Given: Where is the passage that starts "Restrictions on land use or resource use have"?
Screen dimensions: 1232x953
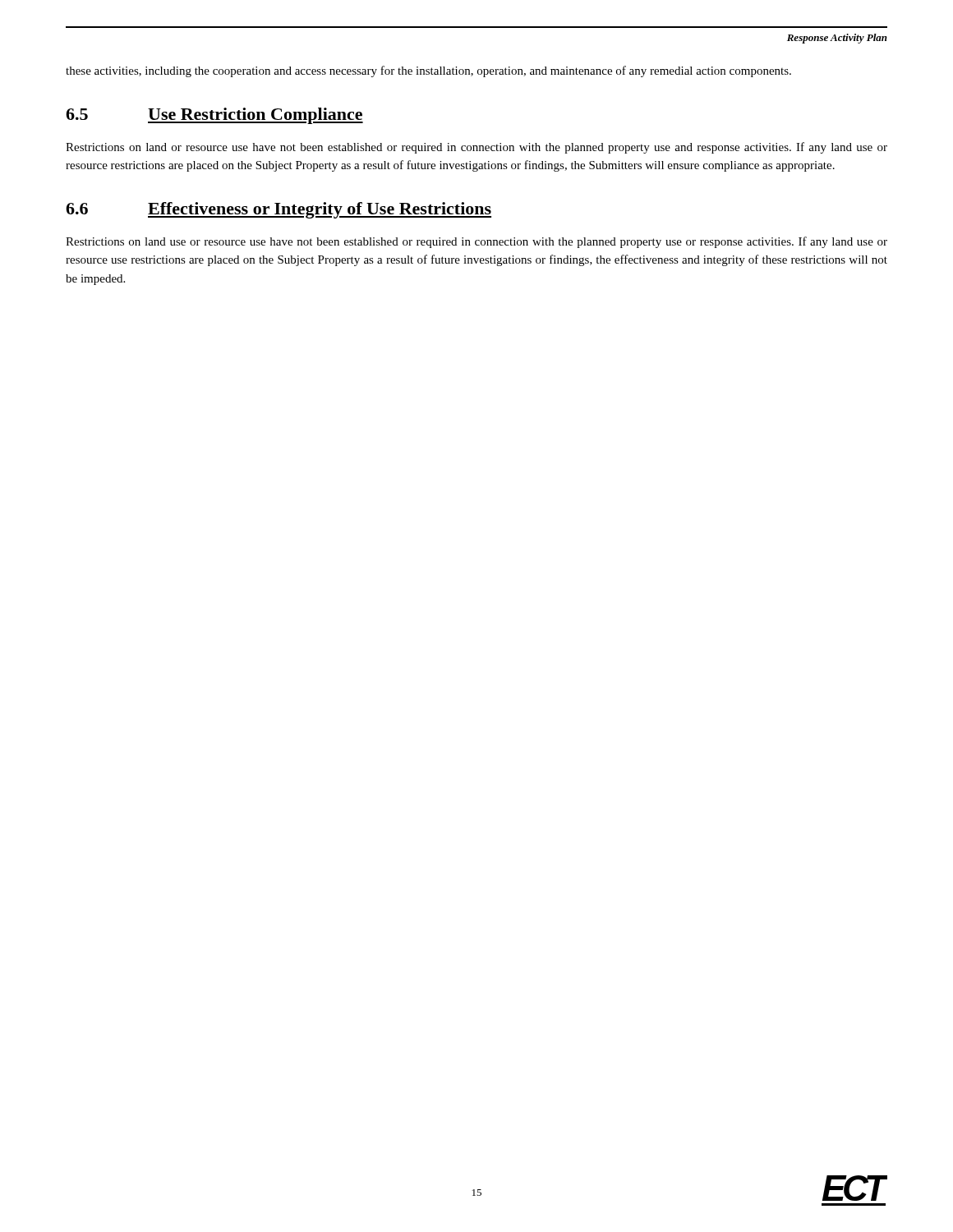Looking at the screenshot, I should pos(476,260).
